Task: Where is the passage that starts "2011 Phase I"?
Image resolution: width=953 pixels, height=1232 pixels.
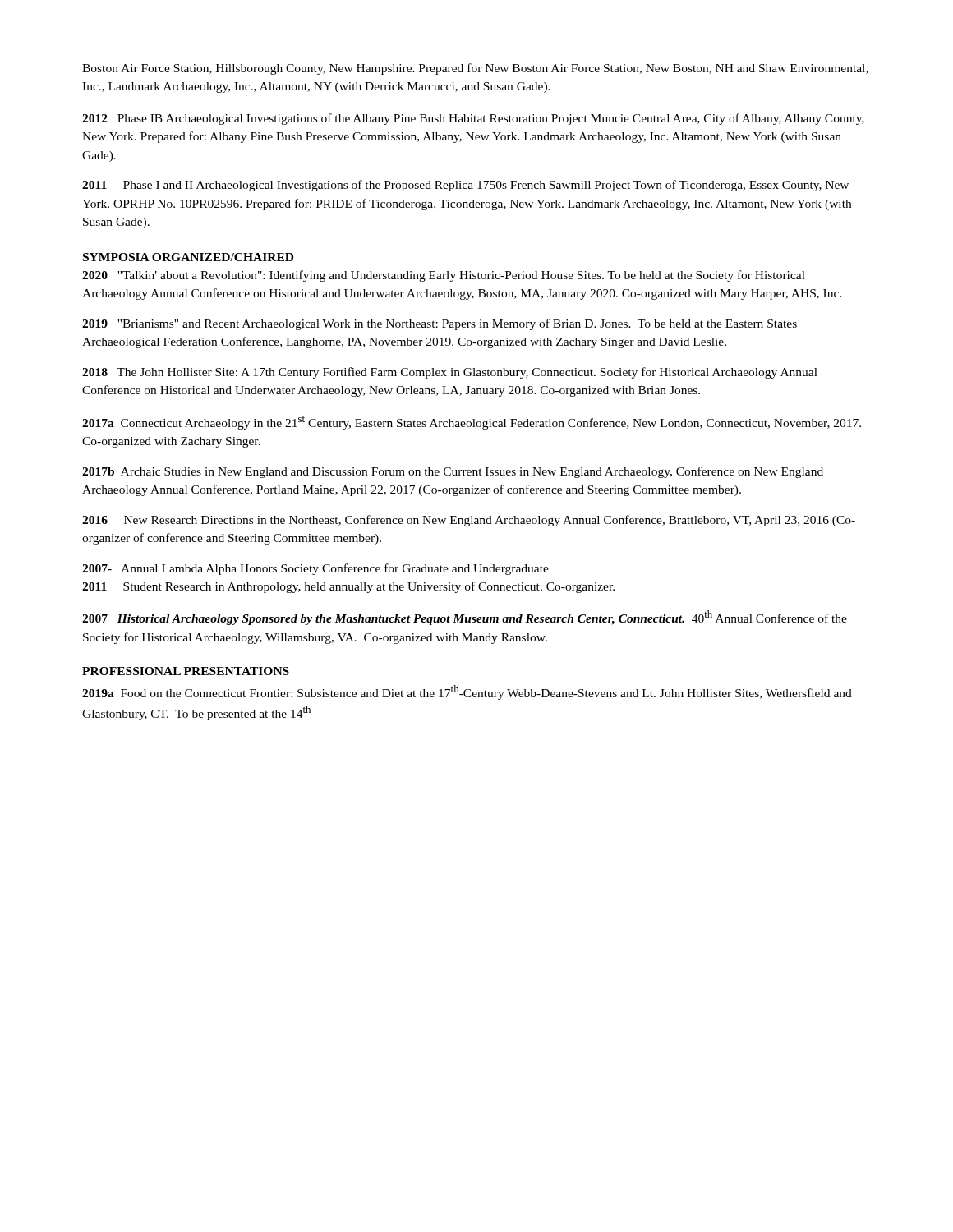Action: (x=467, y=203)
